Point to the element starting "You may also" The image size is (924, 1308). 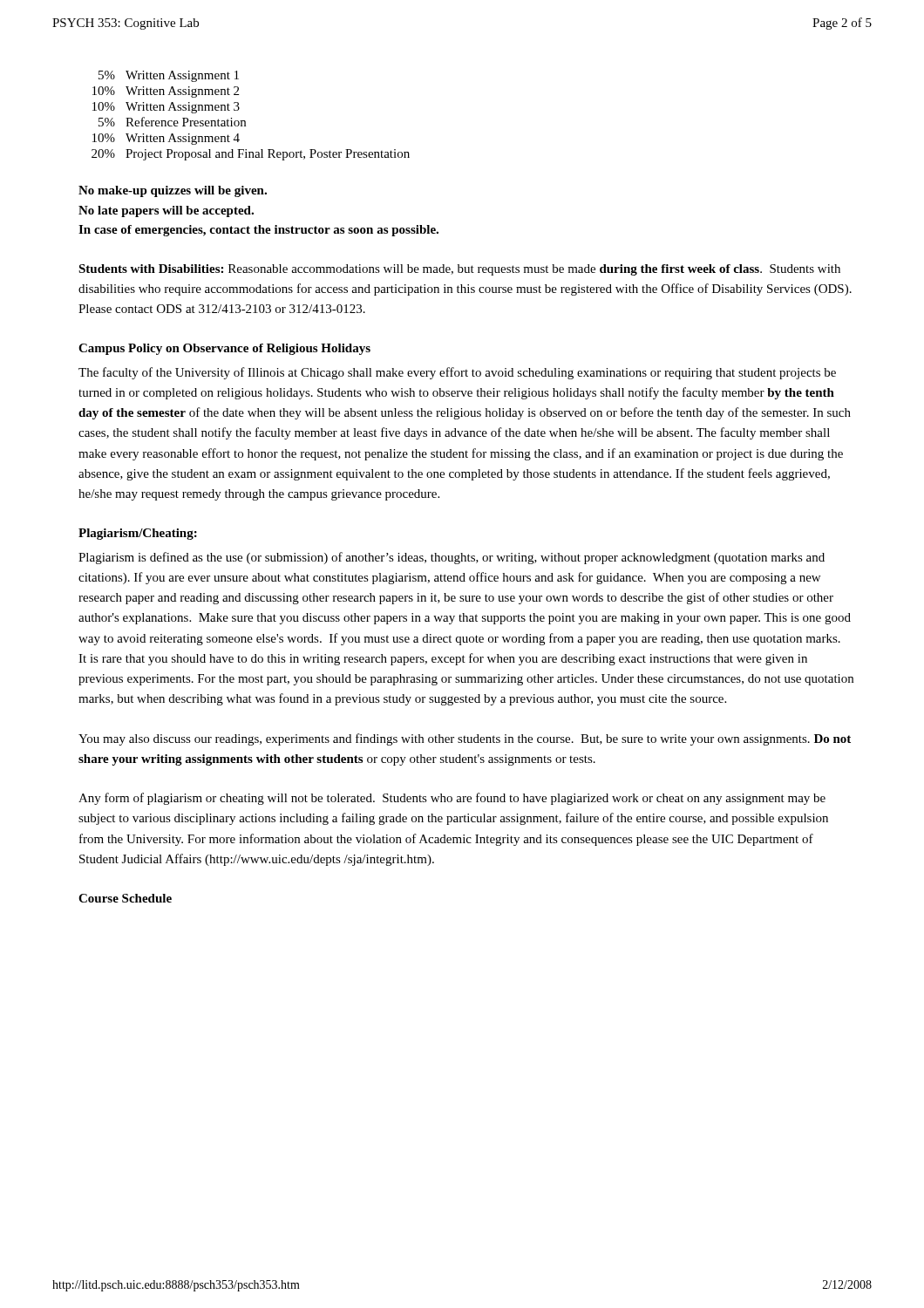point(466,749)
